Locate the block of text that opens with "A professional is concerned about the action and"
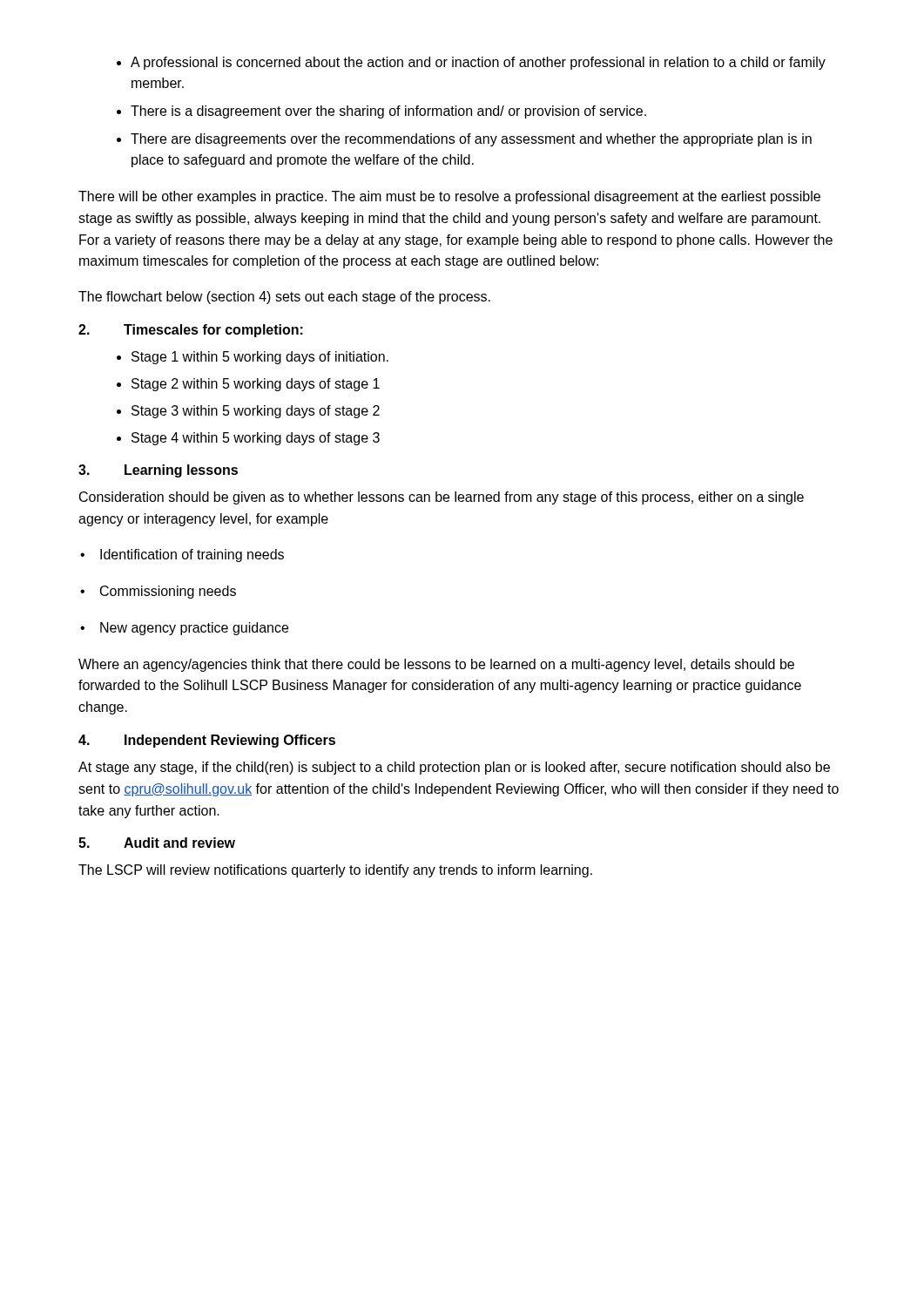Viewport: 924px width, 1307px height. tap(462, 112)
